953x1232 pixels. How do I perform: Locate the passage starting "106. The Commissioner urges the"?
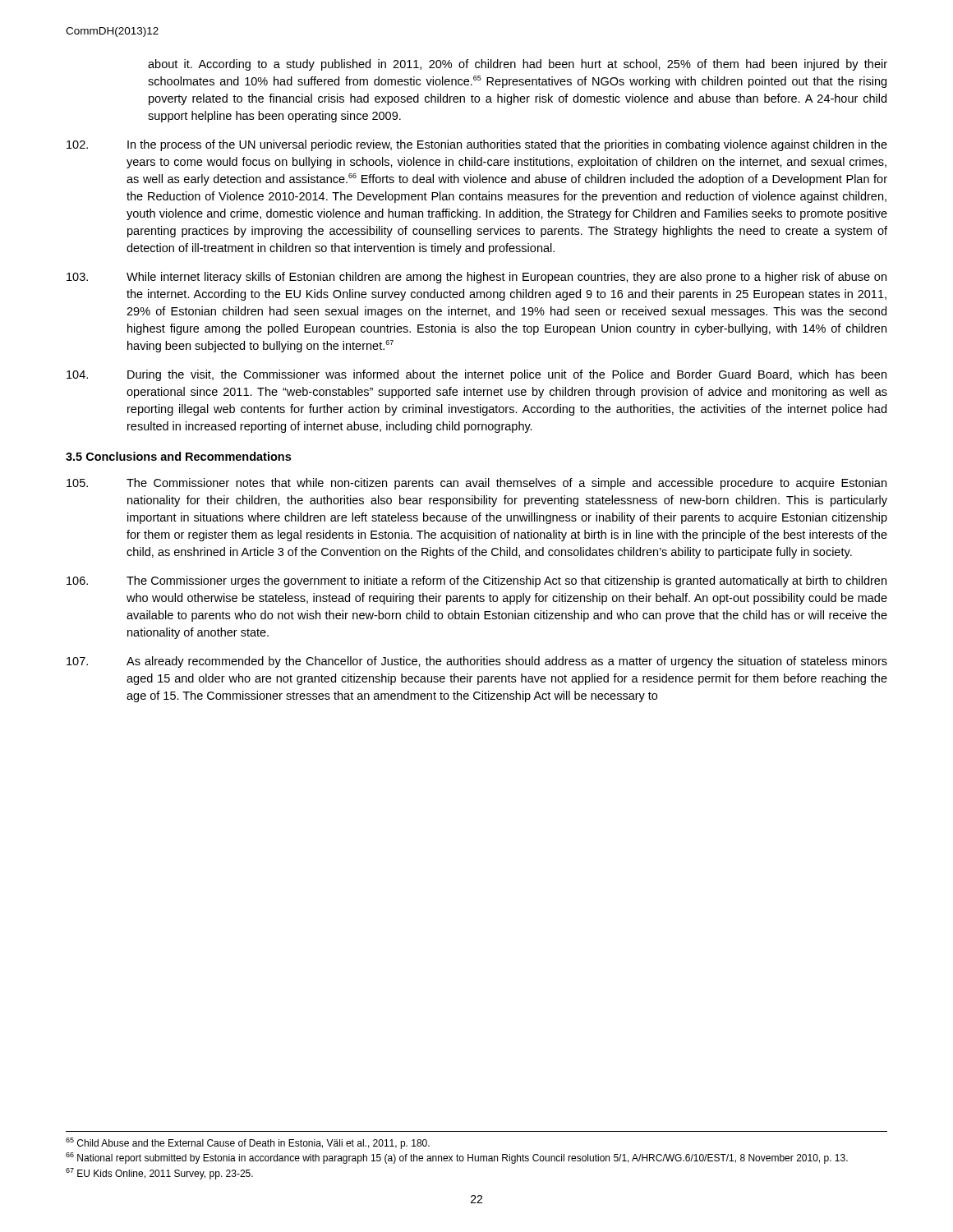pyautogui.click(x=476, y=607)
